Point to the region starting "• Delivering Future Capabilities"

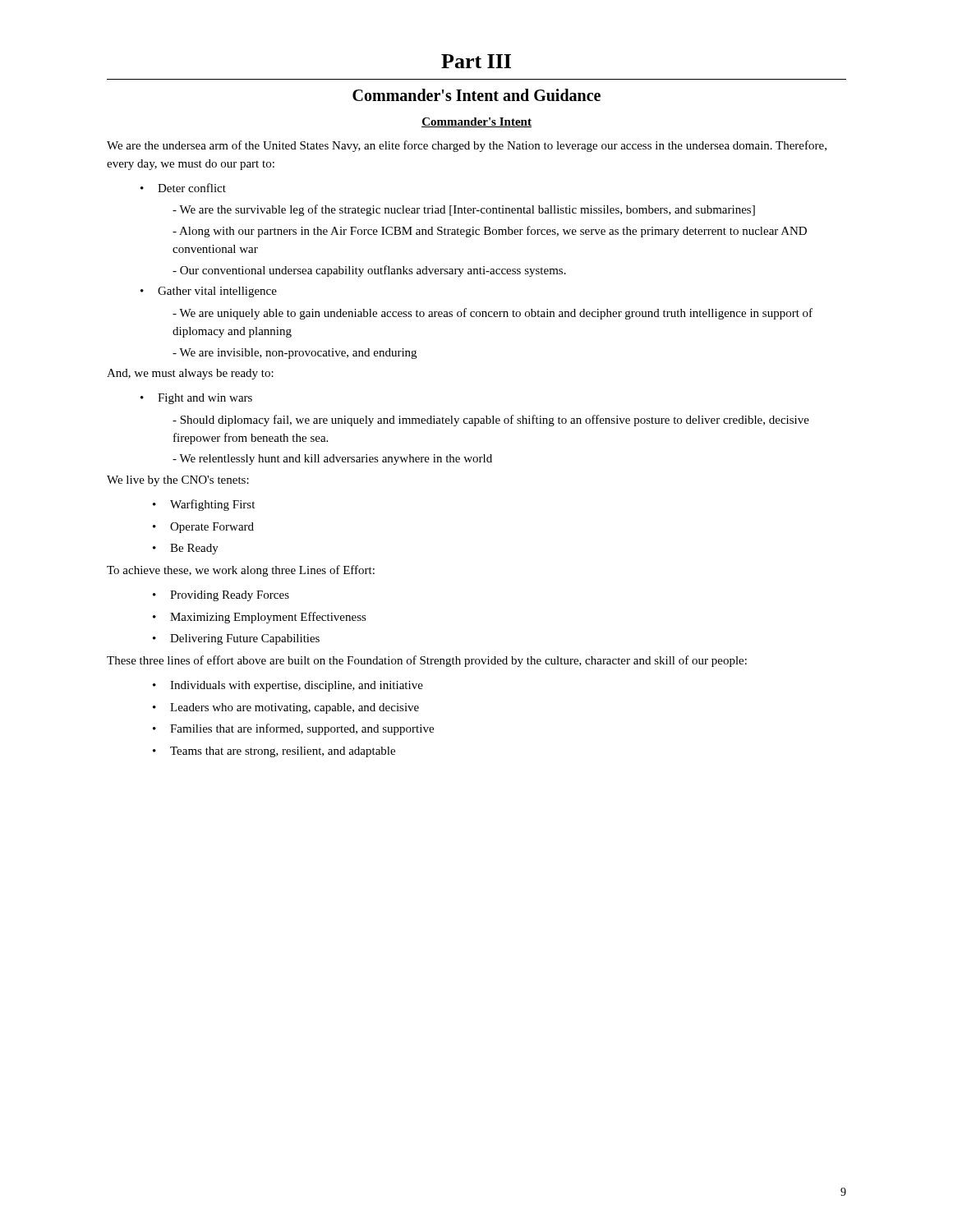pyautogui.click(x=236, y=639)
